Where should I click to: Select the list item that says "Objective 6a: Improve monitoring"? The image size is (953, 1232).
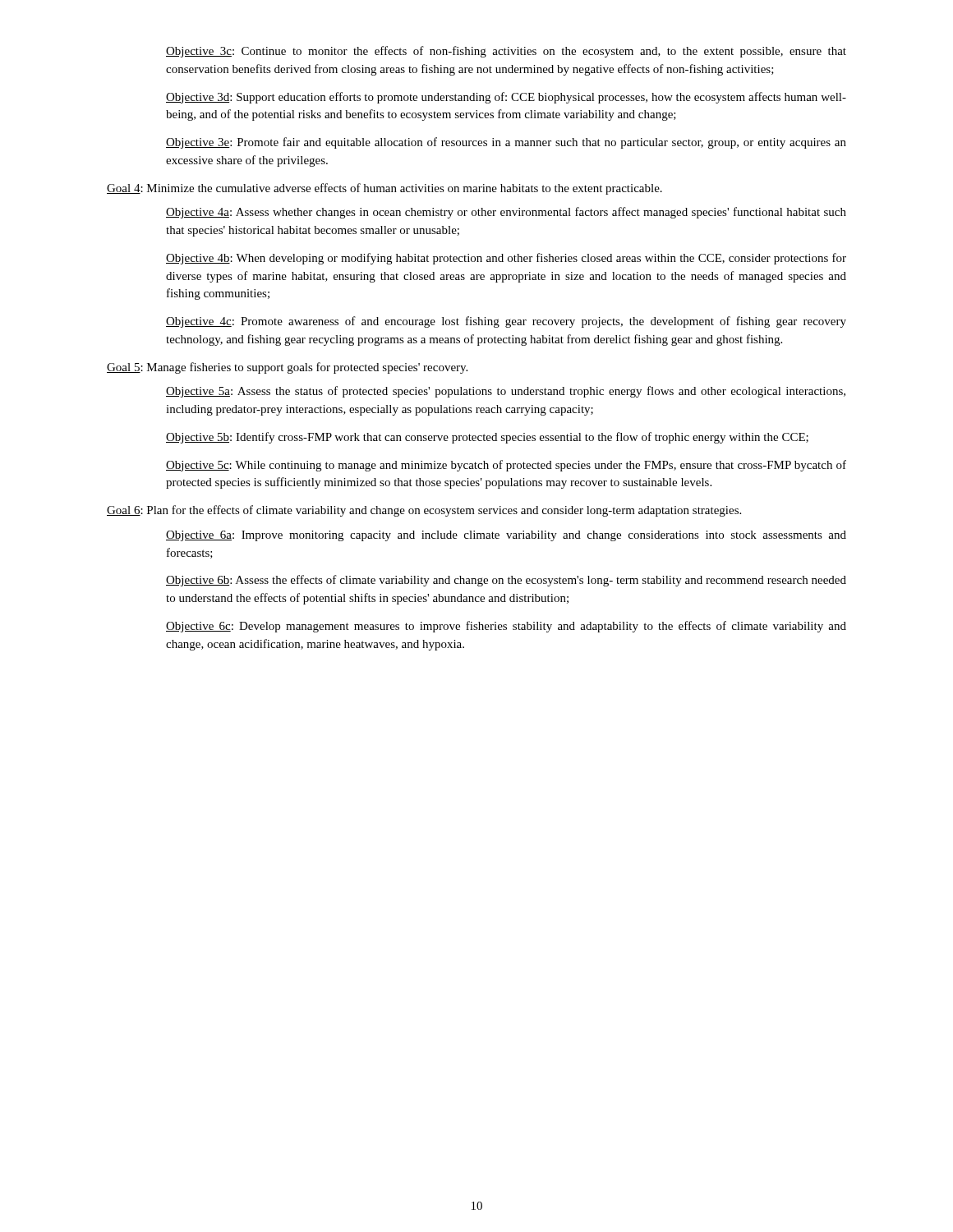pos(506,543)
